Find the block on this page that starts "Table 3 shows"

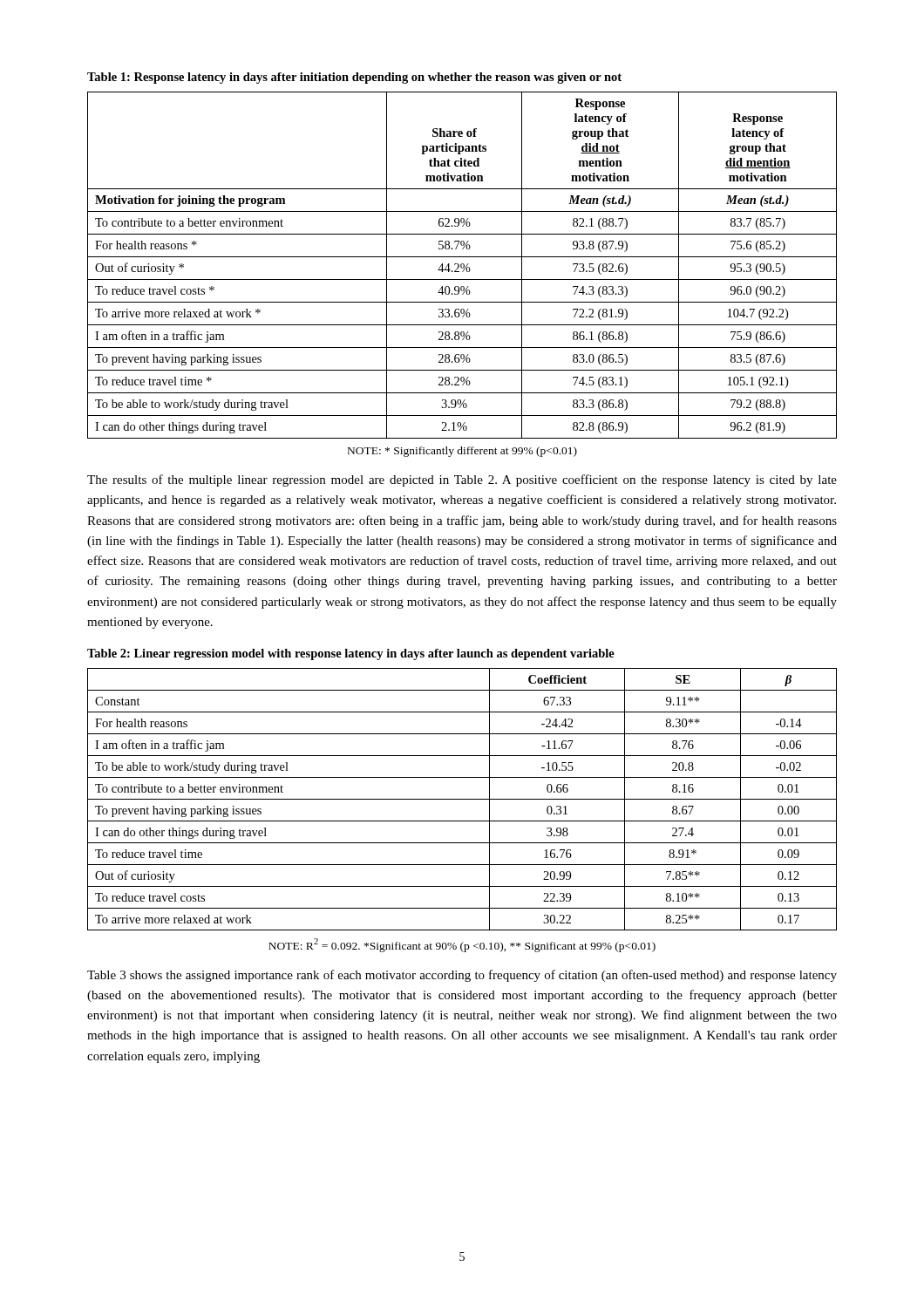462,1015
